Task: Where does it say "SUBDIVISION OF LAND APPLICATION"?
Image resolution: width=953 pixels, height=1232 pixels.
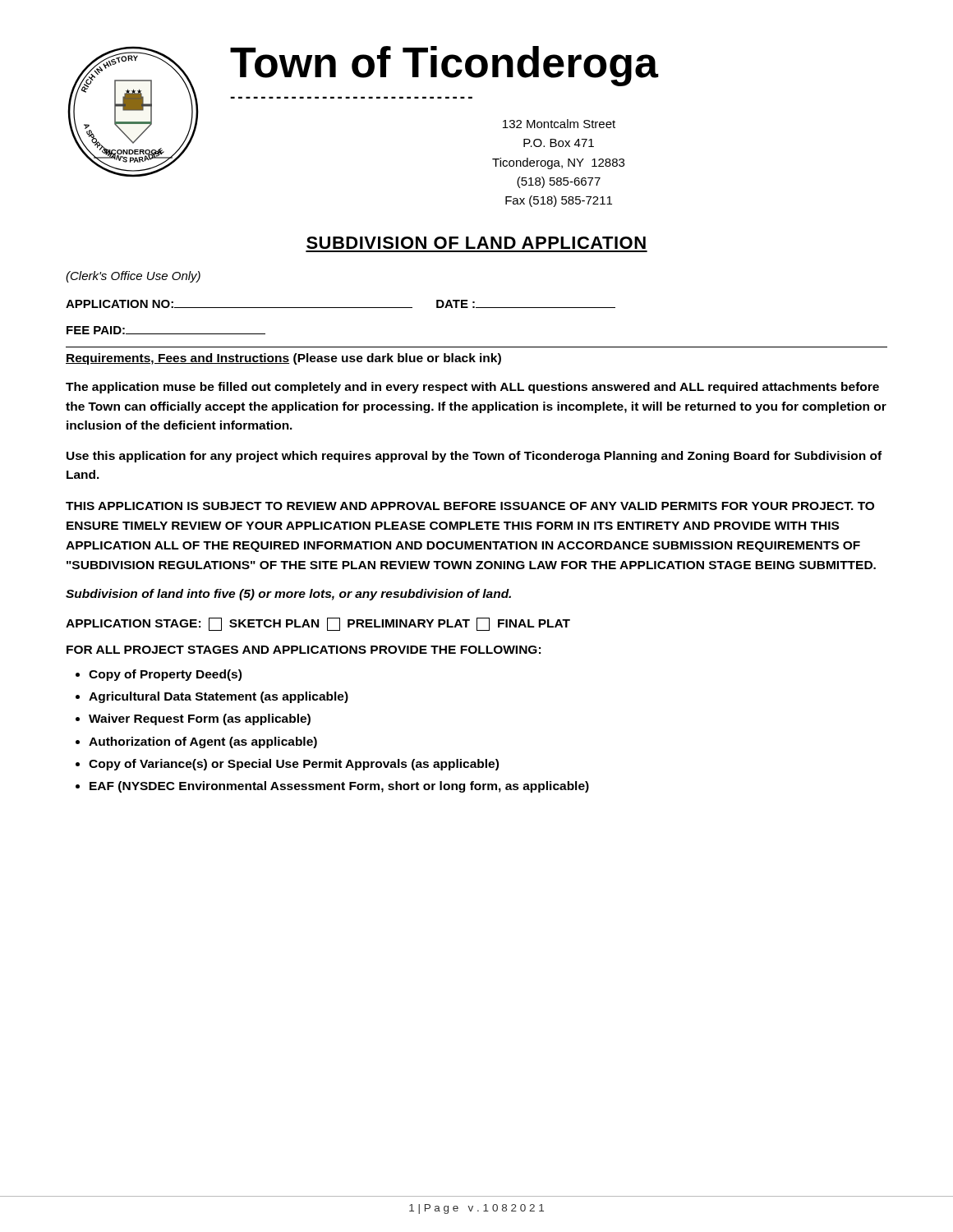Action: 476,243
